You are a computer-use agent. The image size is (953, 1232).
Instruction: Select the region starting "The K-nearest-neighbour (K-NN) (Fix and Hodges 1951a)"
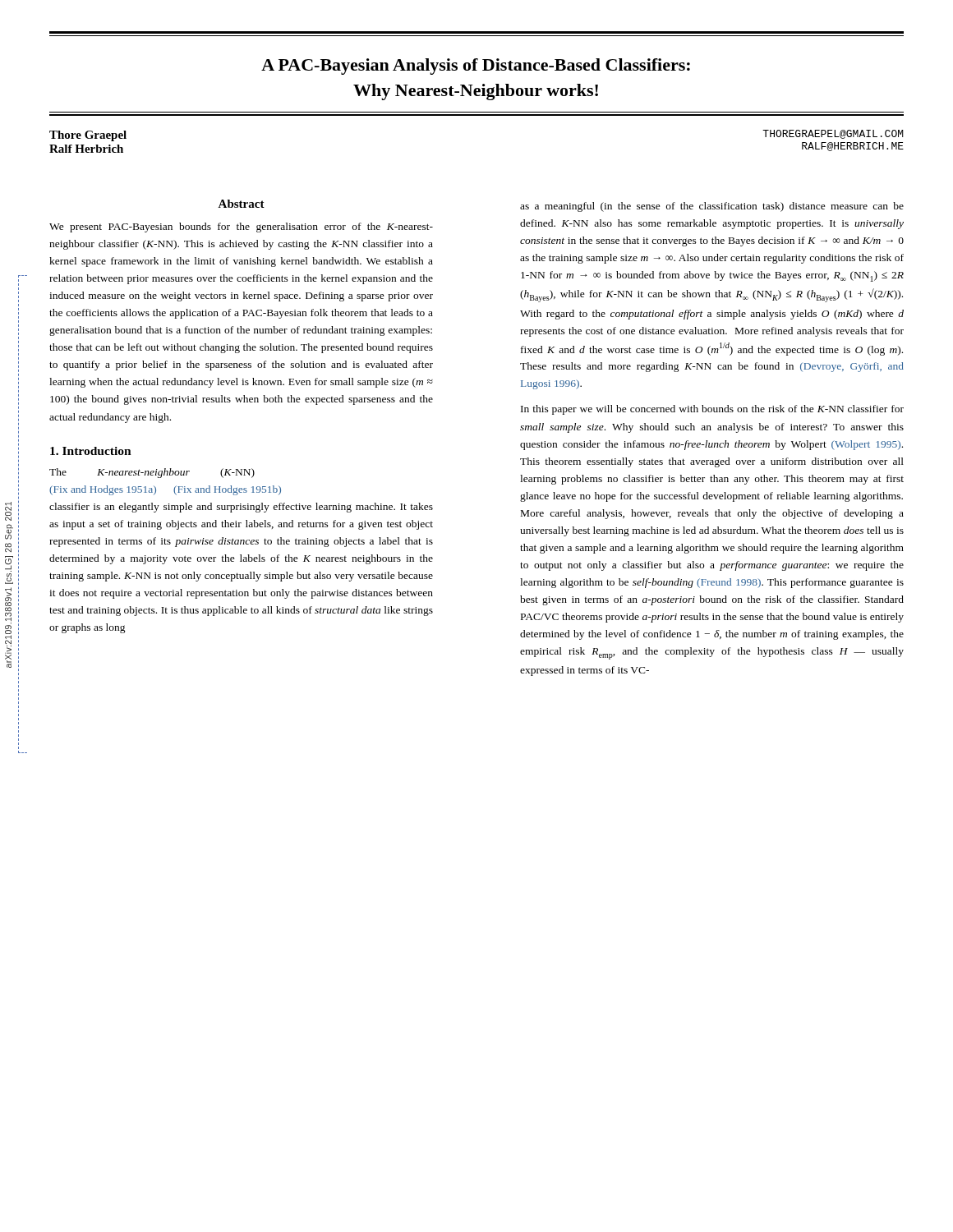coord(241,549)
